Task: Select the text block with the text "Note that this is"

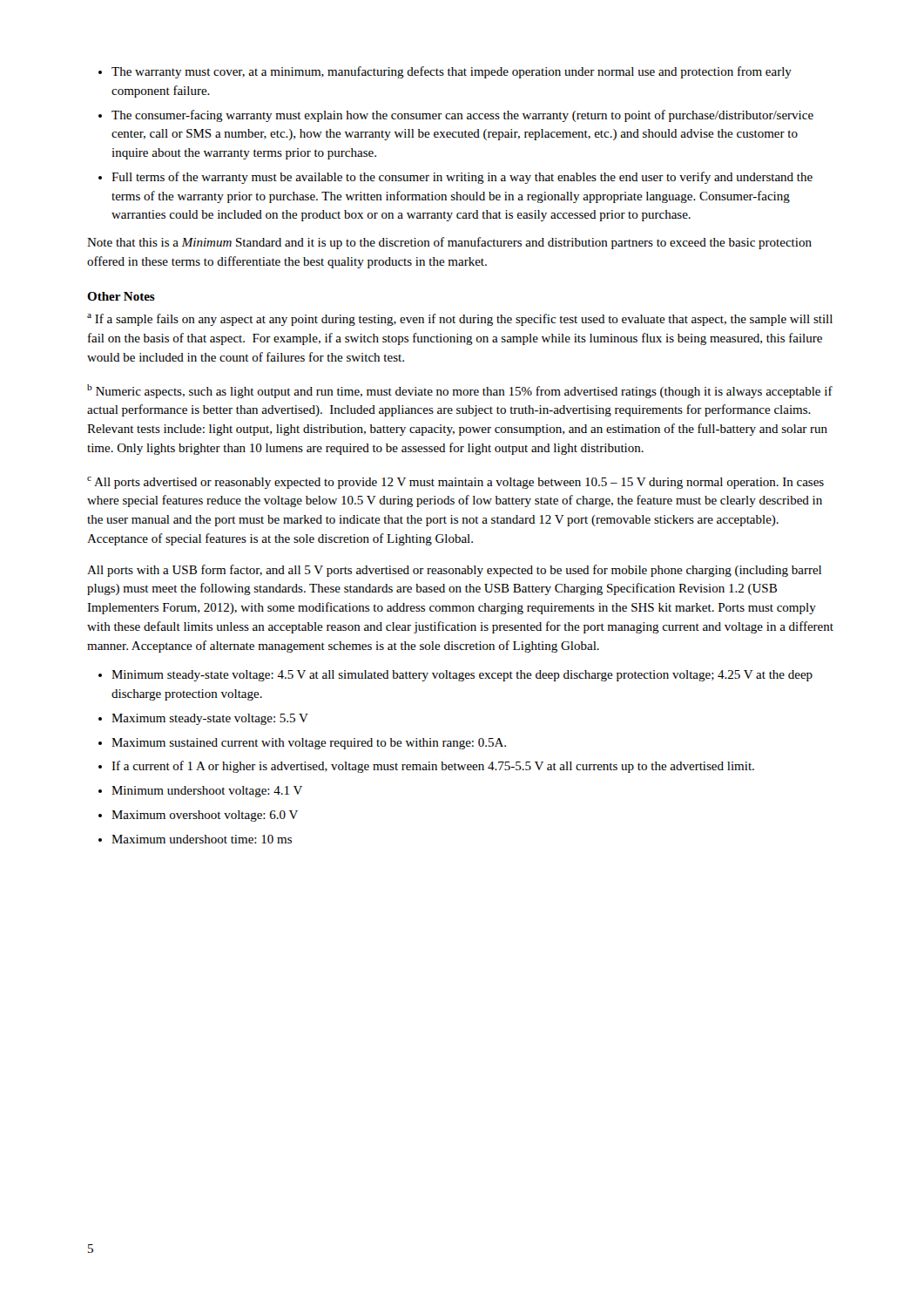Action: click(462, 253)
